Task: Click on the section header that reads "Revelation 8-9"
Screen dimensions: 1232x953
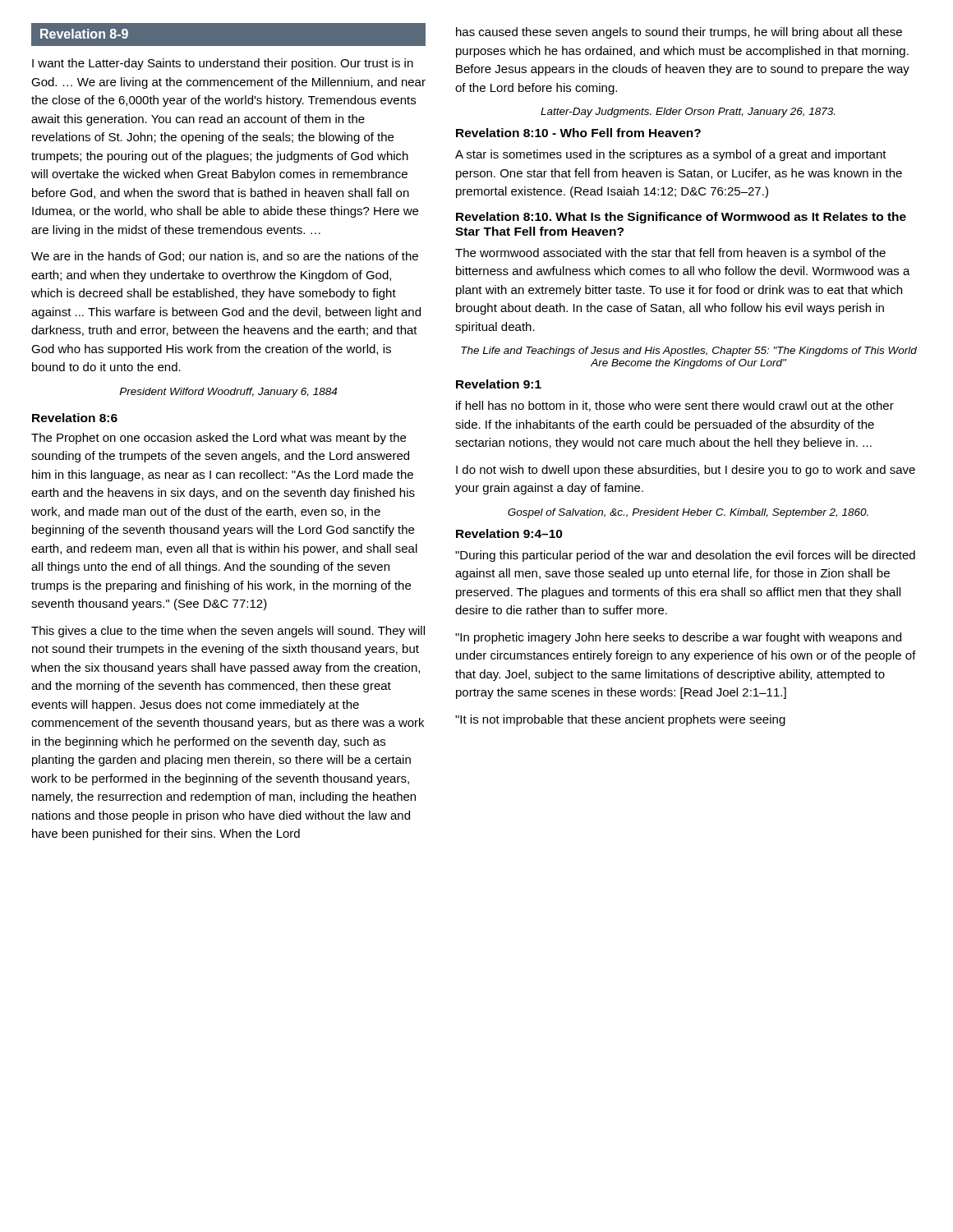Action: point(228,34)
